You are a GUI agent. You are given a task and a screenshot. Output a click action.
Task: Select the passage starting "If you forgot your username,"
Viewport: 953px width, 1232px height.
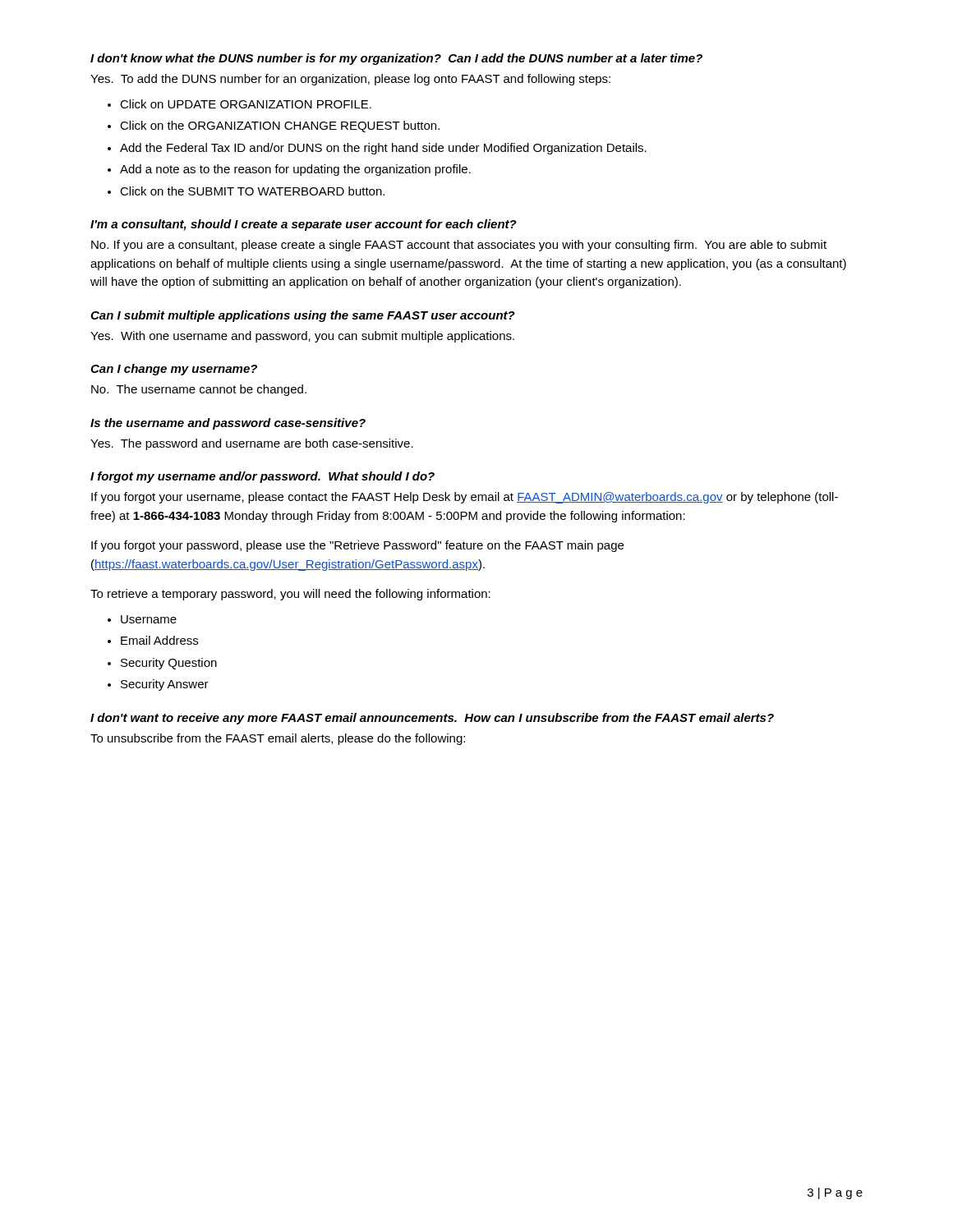464,506
